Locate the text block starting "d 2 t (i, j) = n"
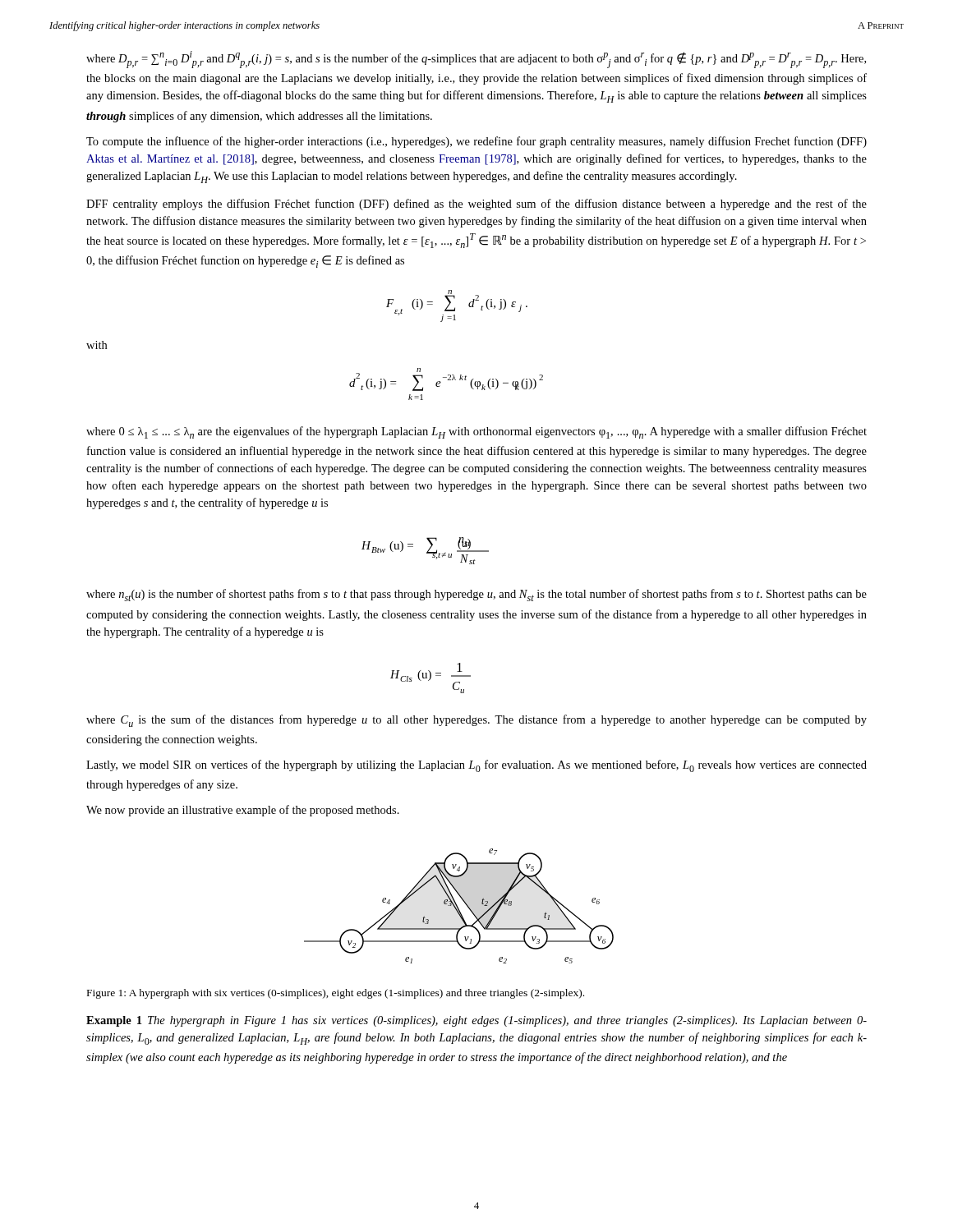 [x=476, y=383]
